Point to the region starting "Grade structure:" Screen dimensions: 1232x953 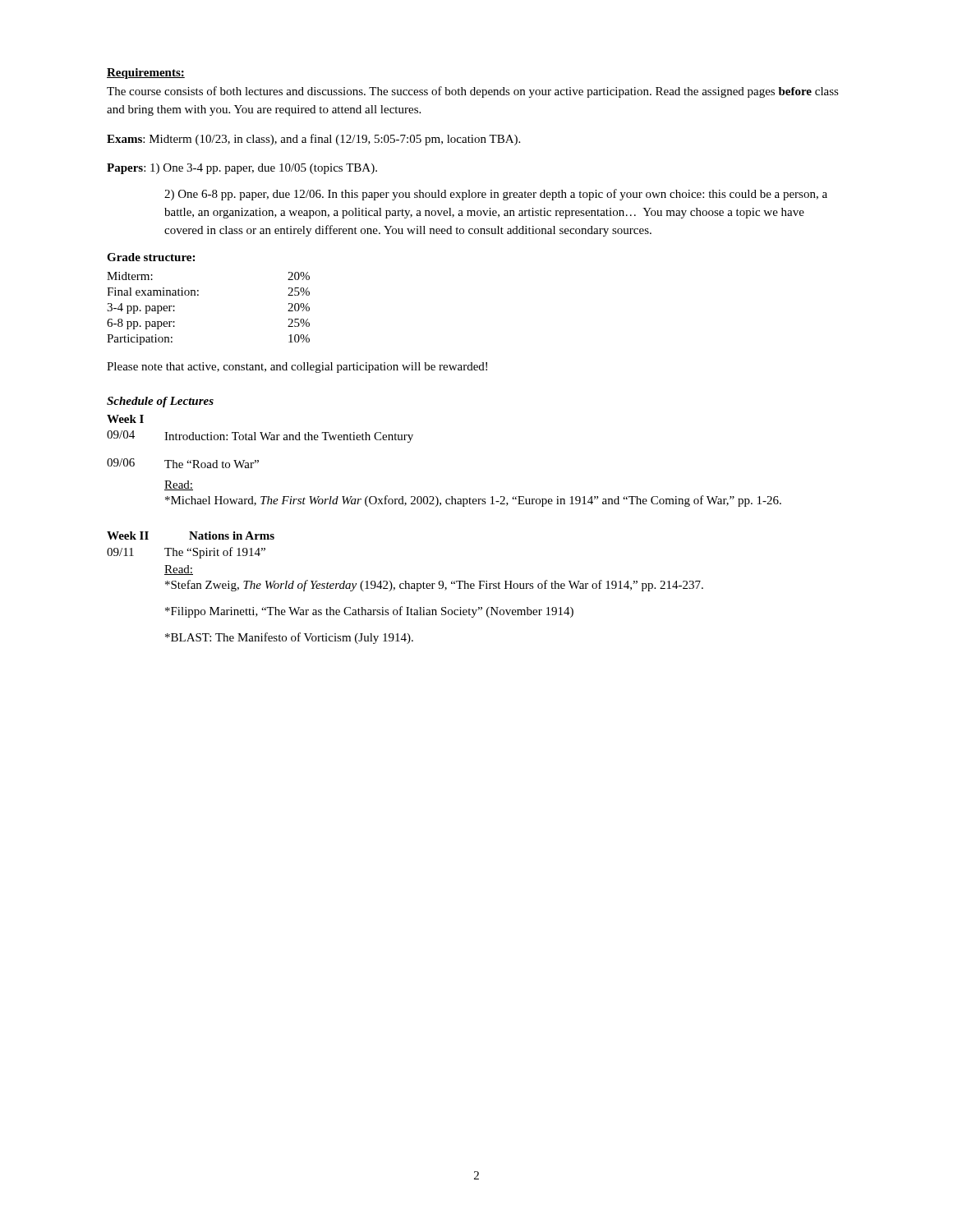[151, 257]
